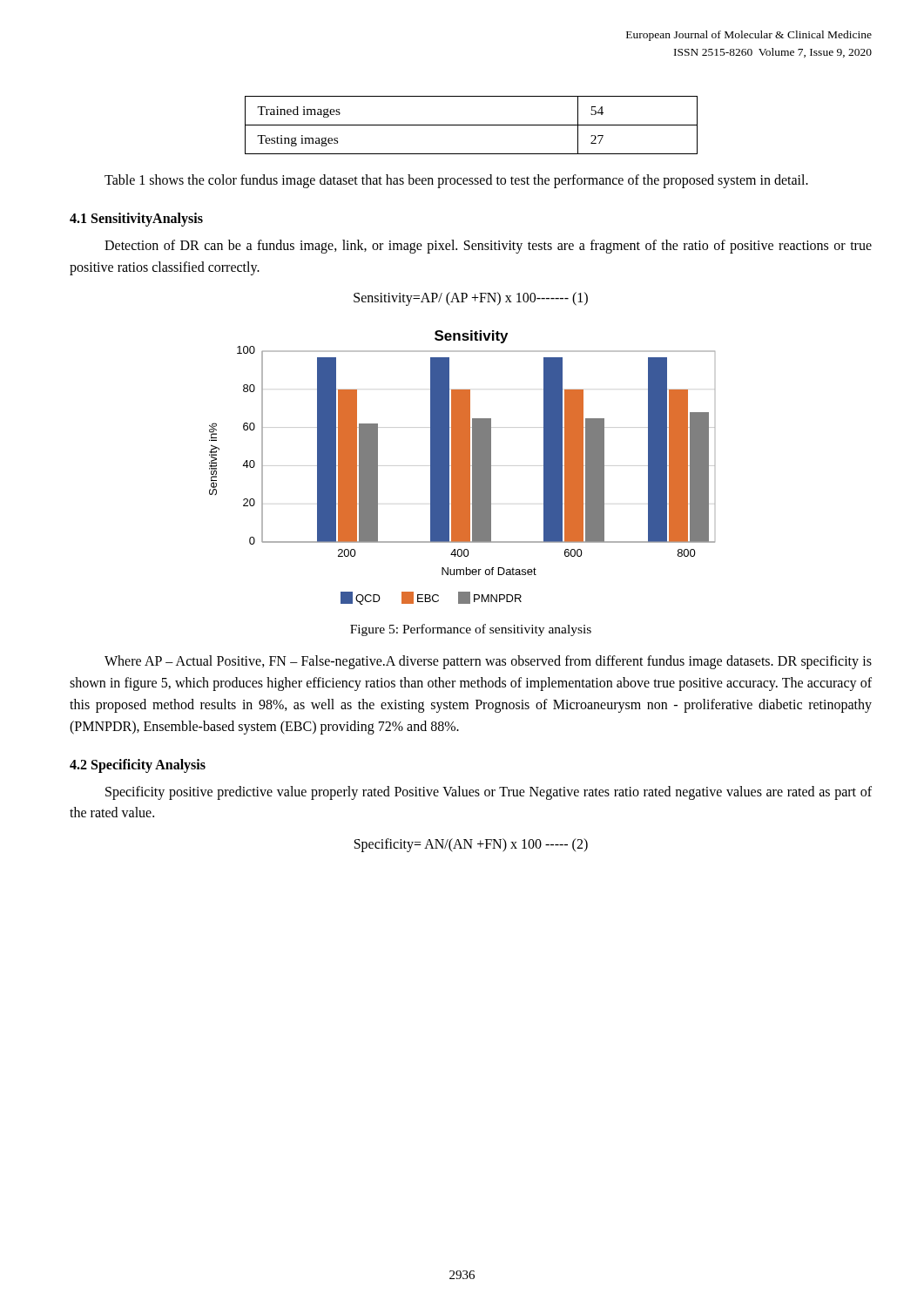Find the region starting "Specificity positive predictive value properly rated Positive"
This screenshot has height=1307, width=924.
click(x=471, y=802)
